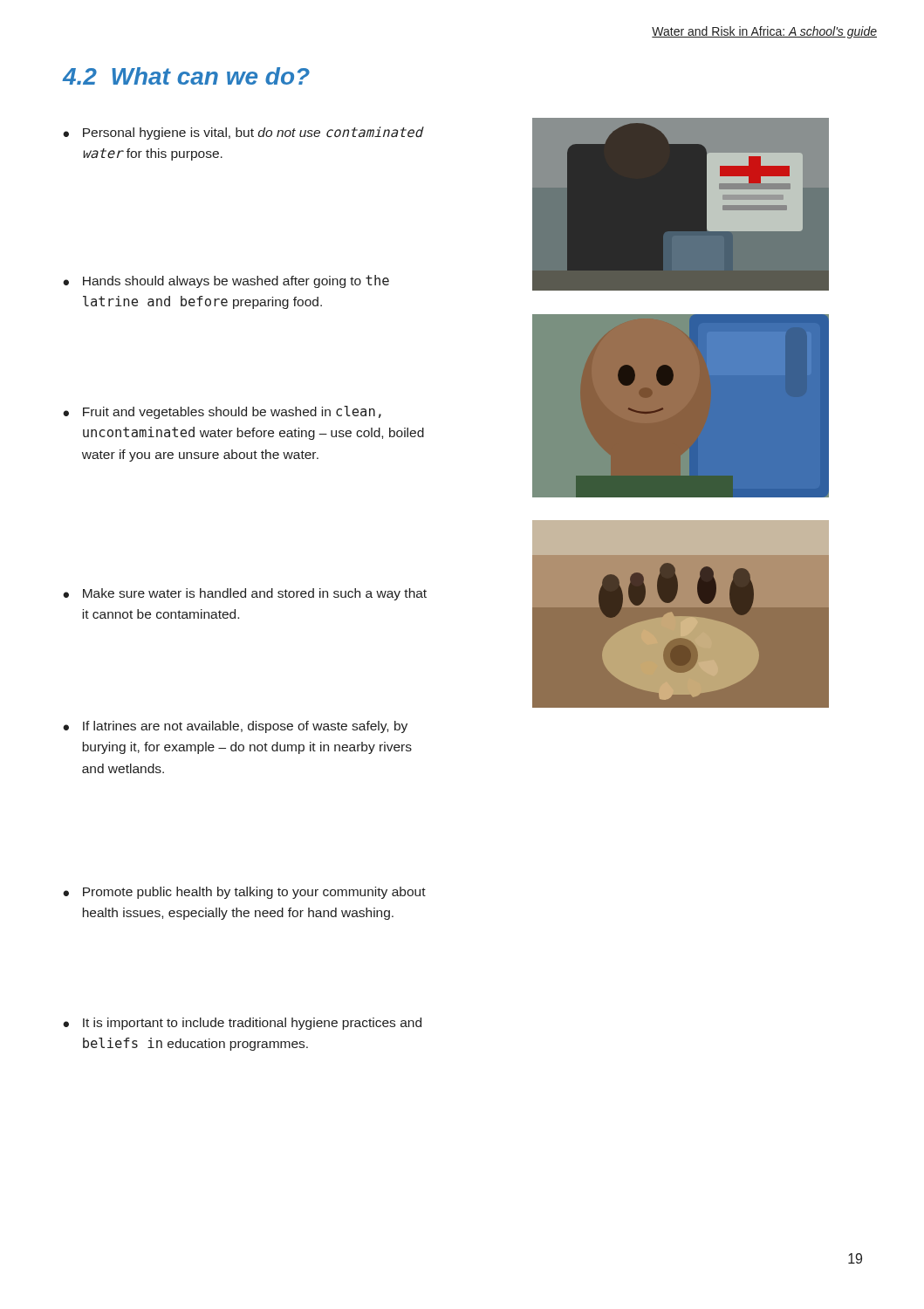Click on the region starting "• Fruit and vegetables should be washed"

[x=246, y=433]
